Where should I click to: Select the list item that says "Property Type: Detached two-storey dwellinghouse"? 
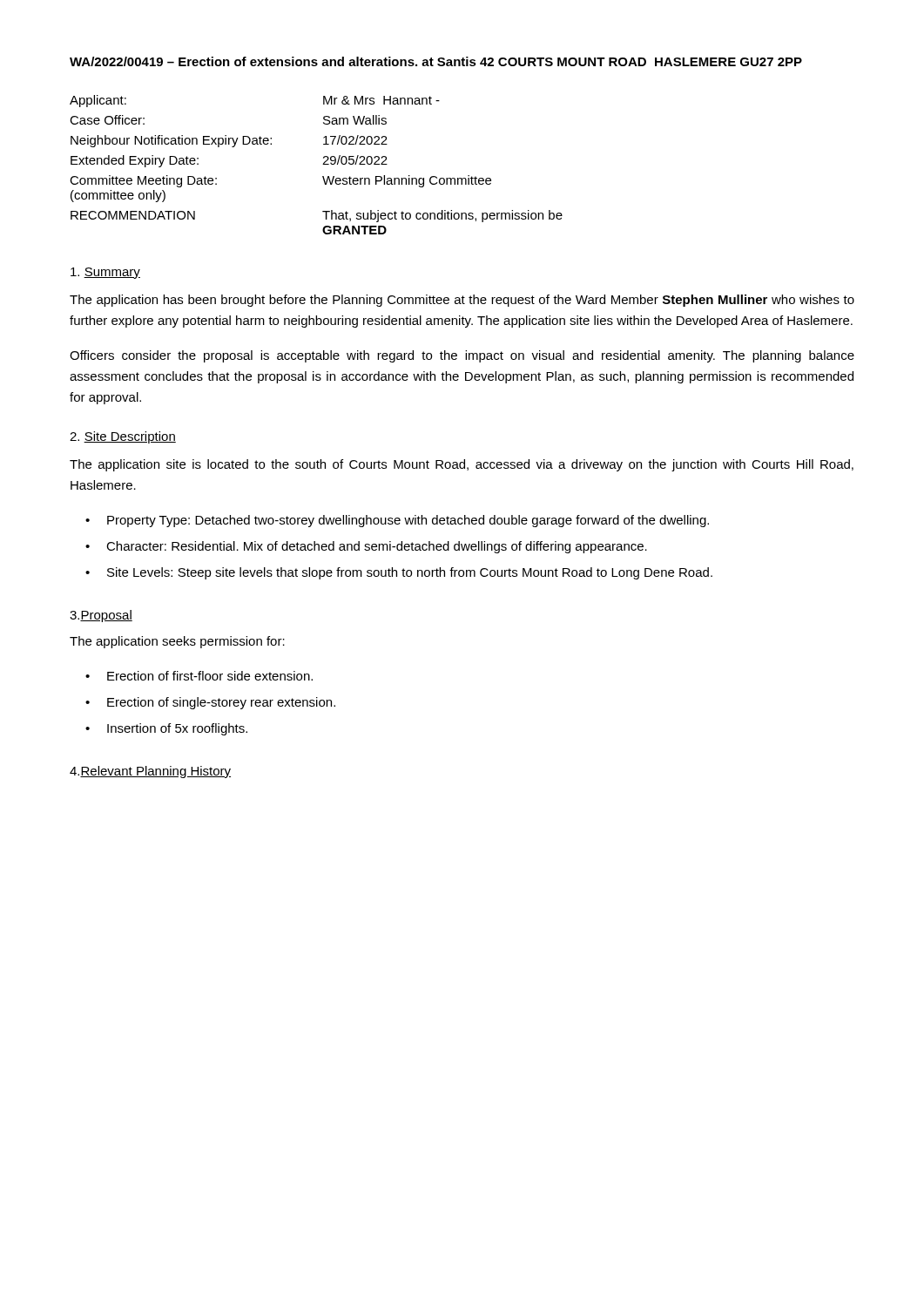pyautogui.click(x=408, y=519)
